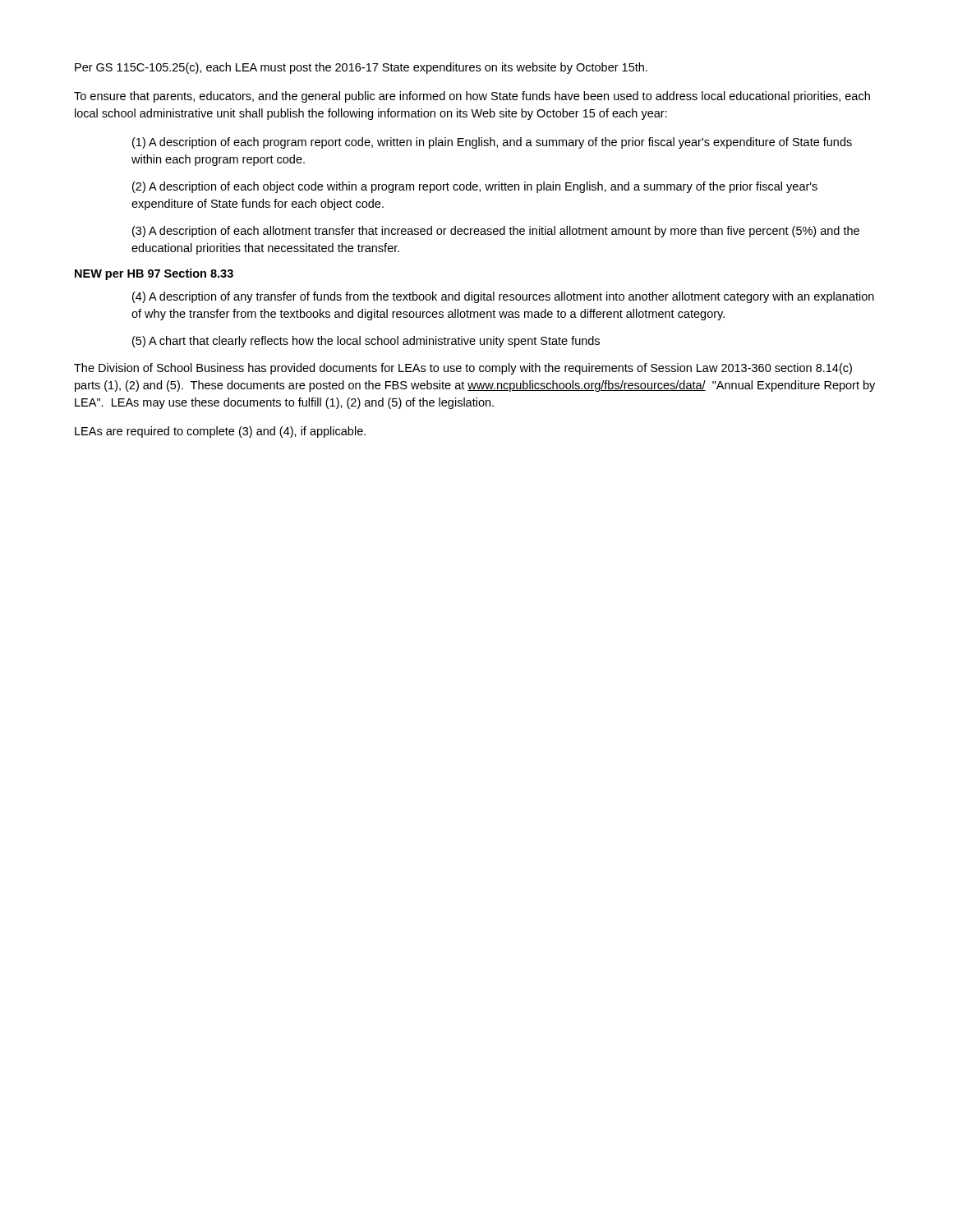Select the text block containing "Per GS 115C-105.25(c),"
This screenshot has width=953, height=1232.
[361, 67]
